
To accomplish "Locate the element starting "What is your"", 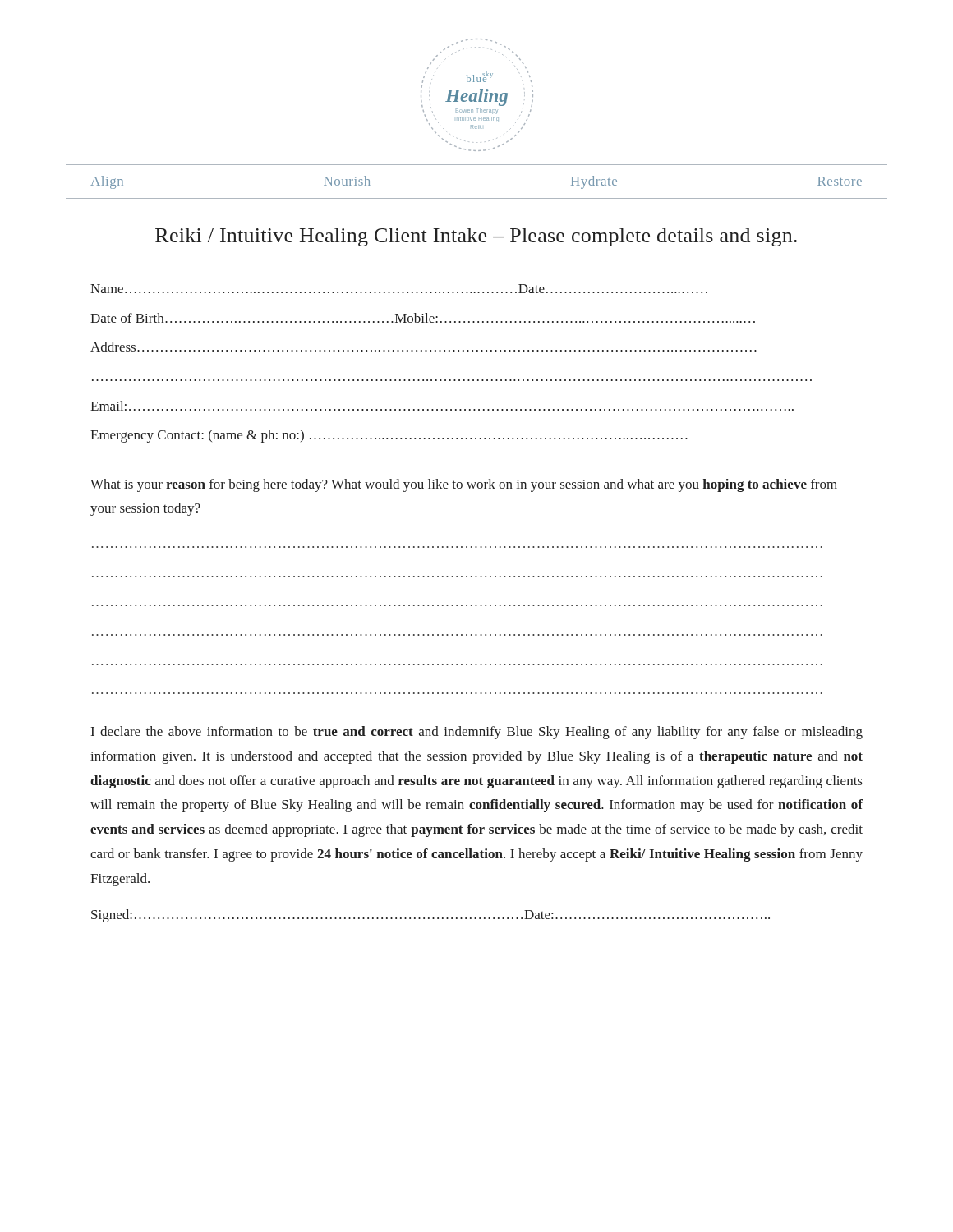I will pos(464,496).
